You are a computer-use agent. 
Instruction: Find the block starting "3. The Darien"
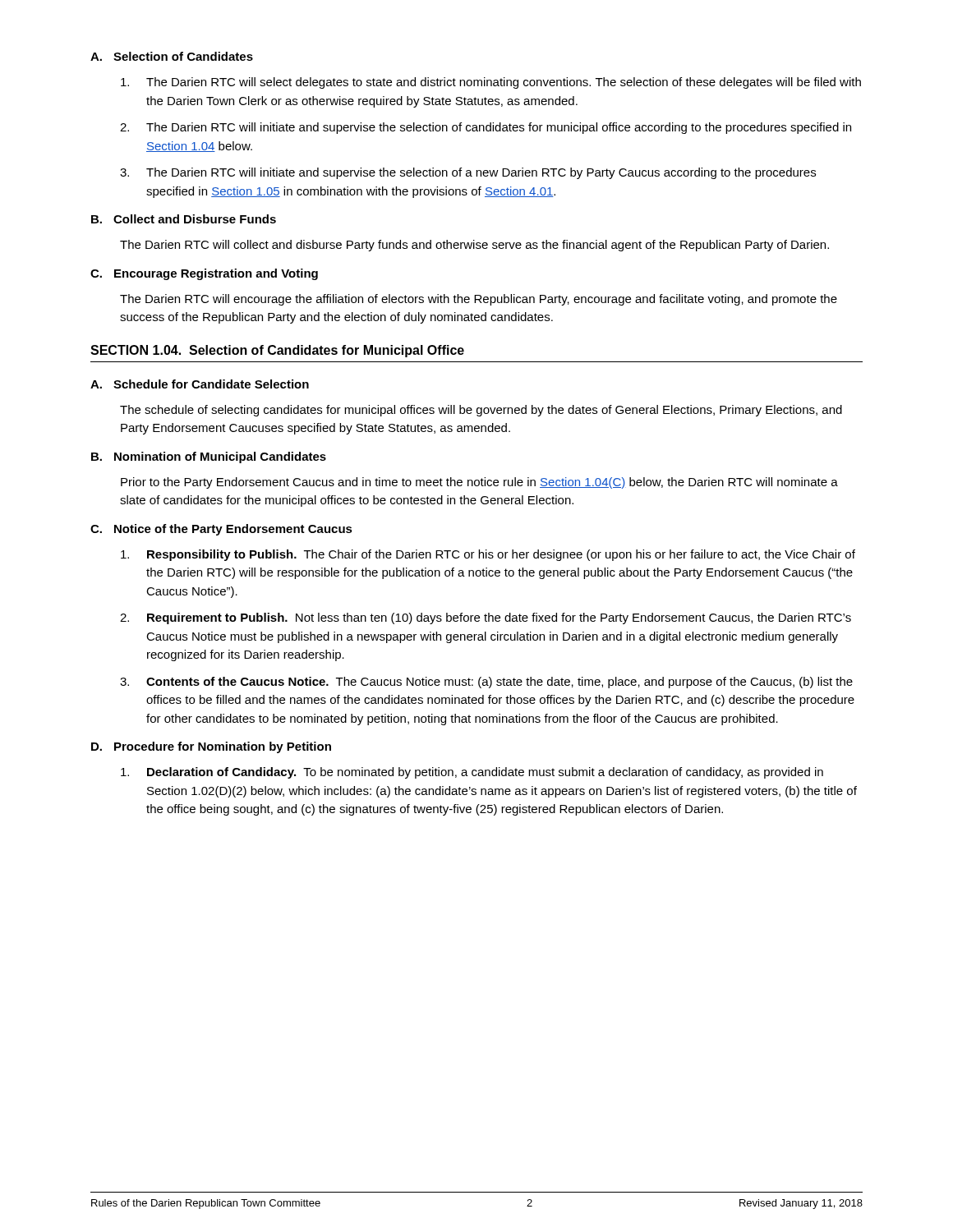point(491,182)
